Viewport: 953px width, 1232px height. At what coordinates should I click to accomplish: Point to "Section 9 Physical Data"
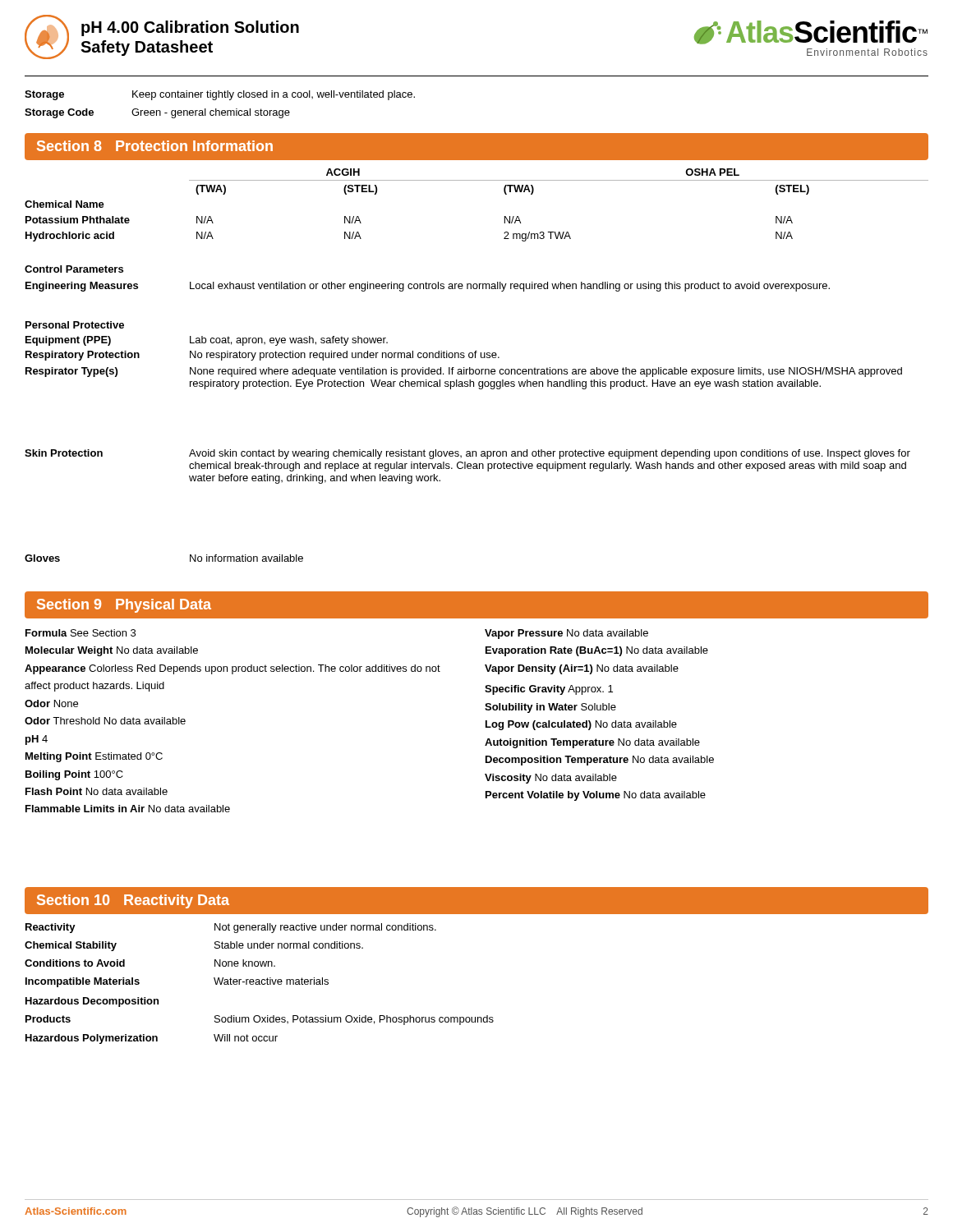pyautogui.click(x=124, y=605)
